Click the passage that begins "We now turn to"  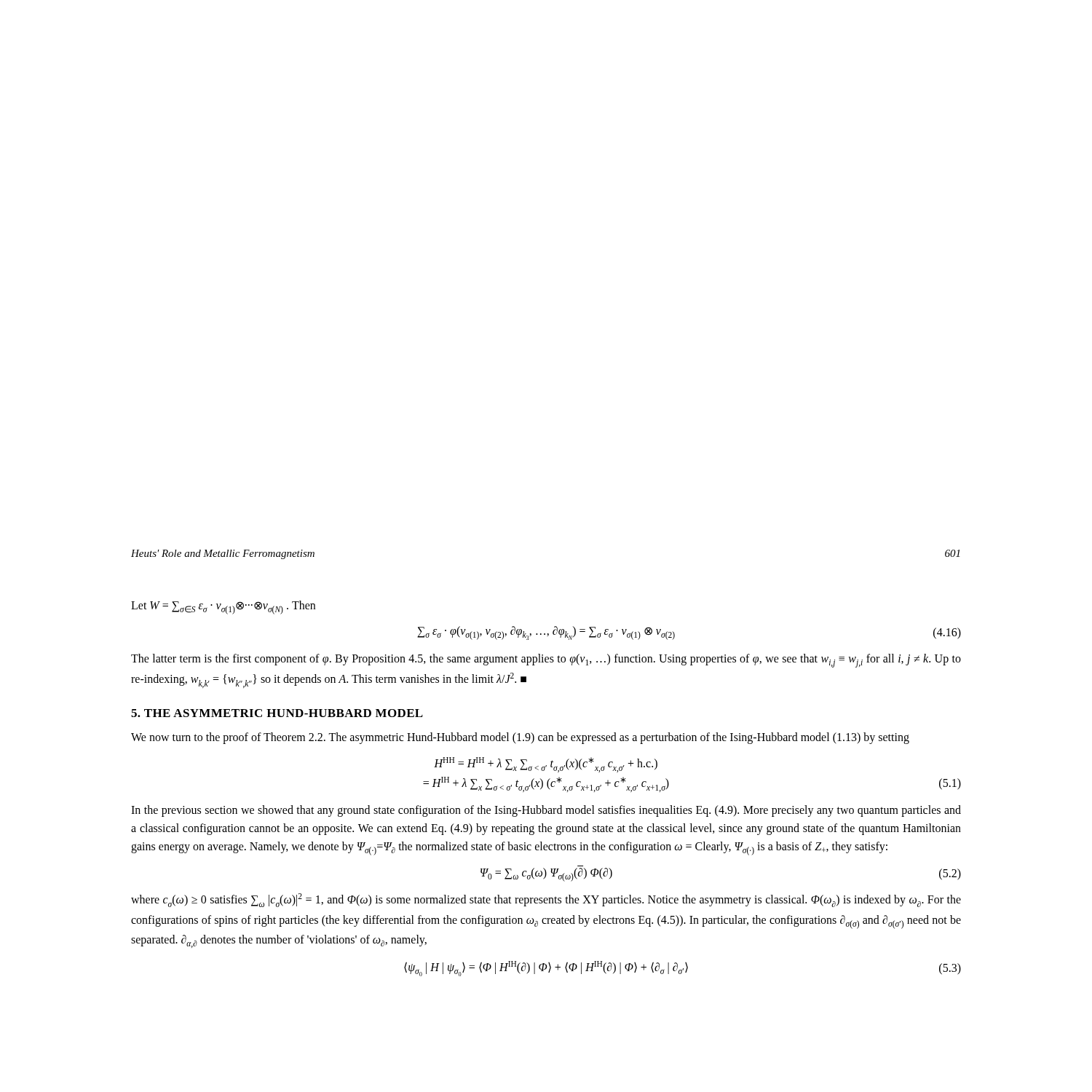tap(520, 737)
